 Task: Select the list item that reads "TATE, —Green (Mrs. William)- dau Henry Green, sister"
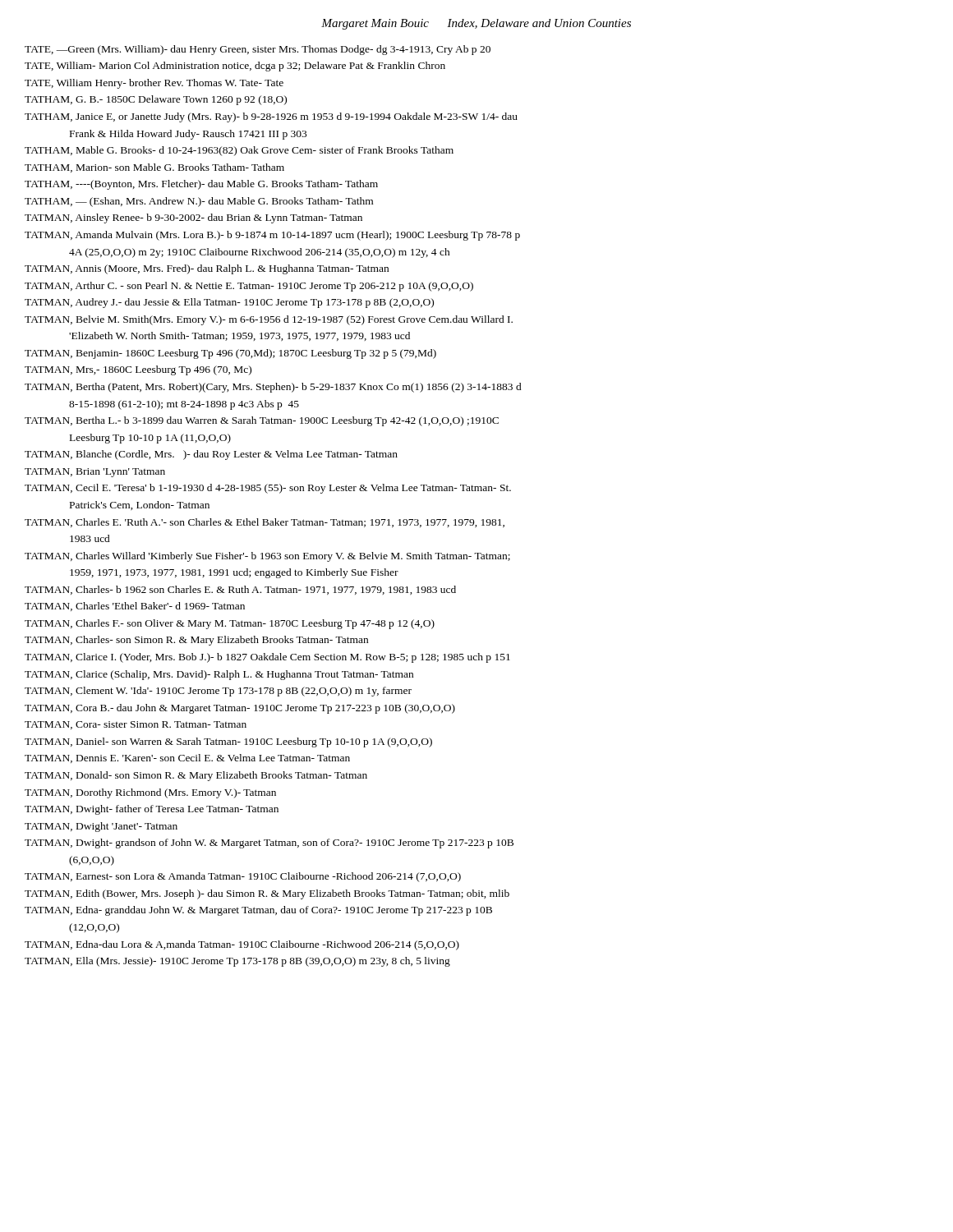pos(258,49)
